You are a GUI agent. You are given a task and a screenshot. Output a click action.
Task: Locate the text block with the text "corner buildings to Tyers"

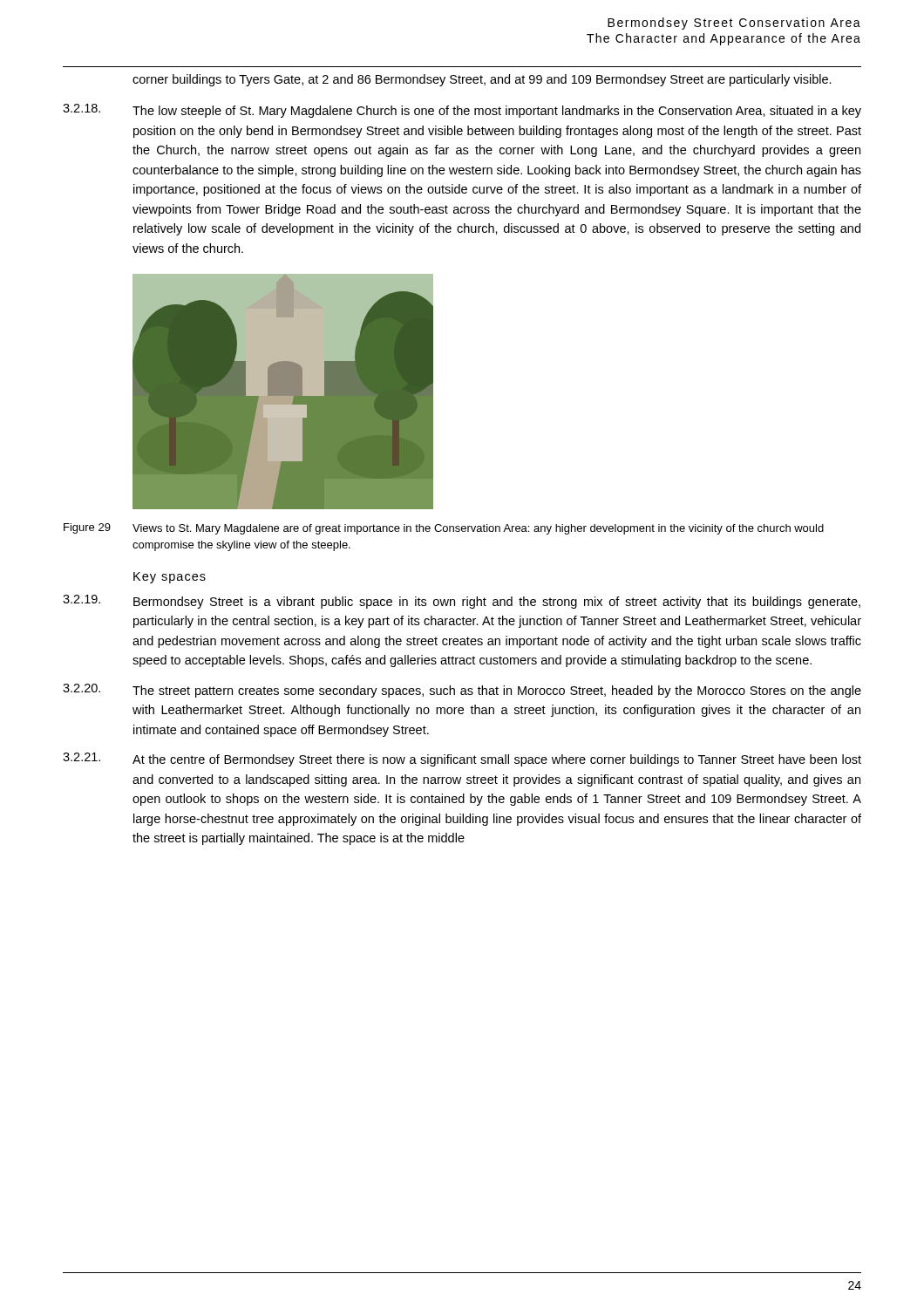click(x=482, y=79)
